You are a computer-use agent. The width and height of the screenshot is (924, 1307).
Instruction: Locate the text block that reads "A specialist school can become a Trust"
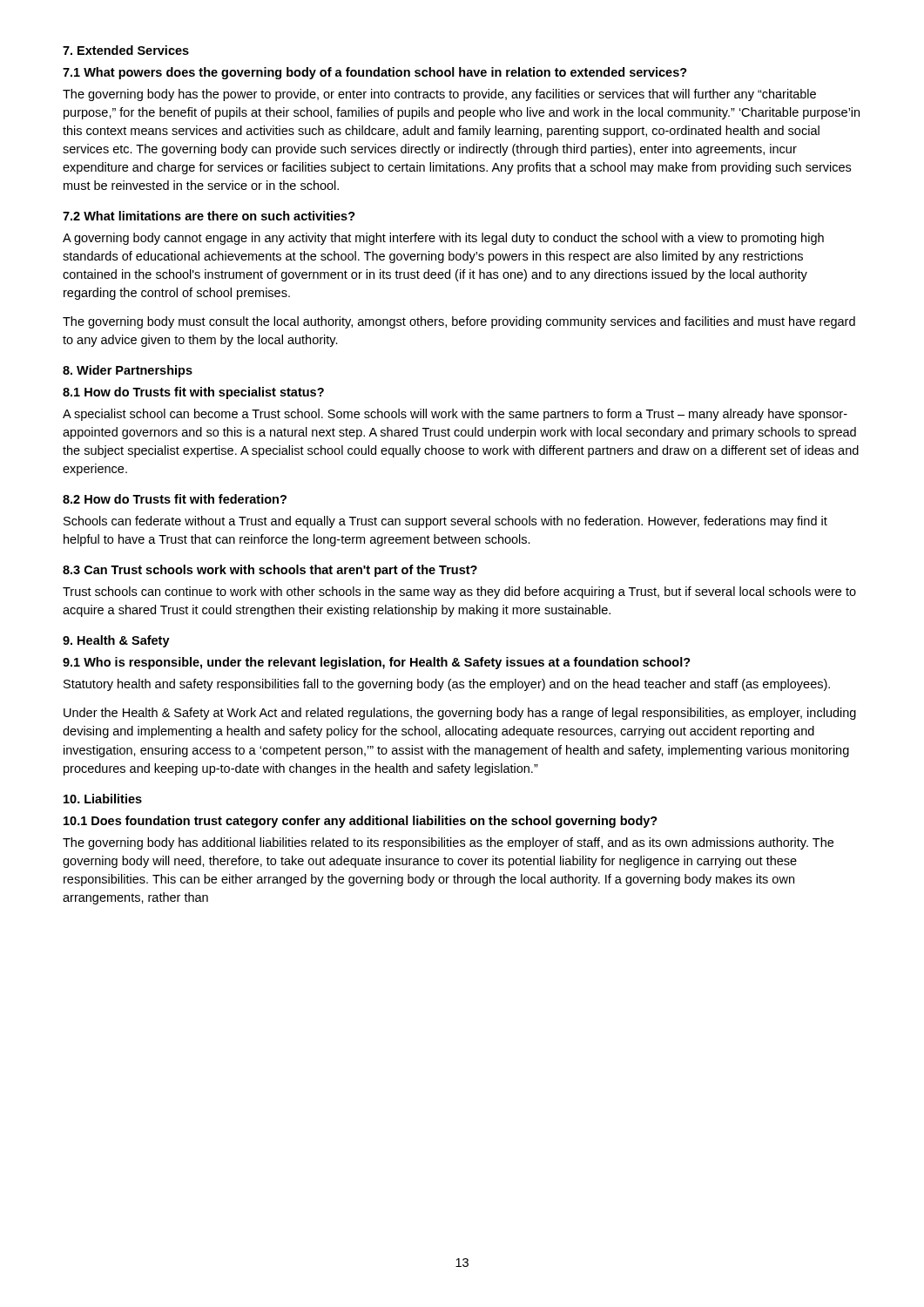pyautogui.click(x=461, y=442)
